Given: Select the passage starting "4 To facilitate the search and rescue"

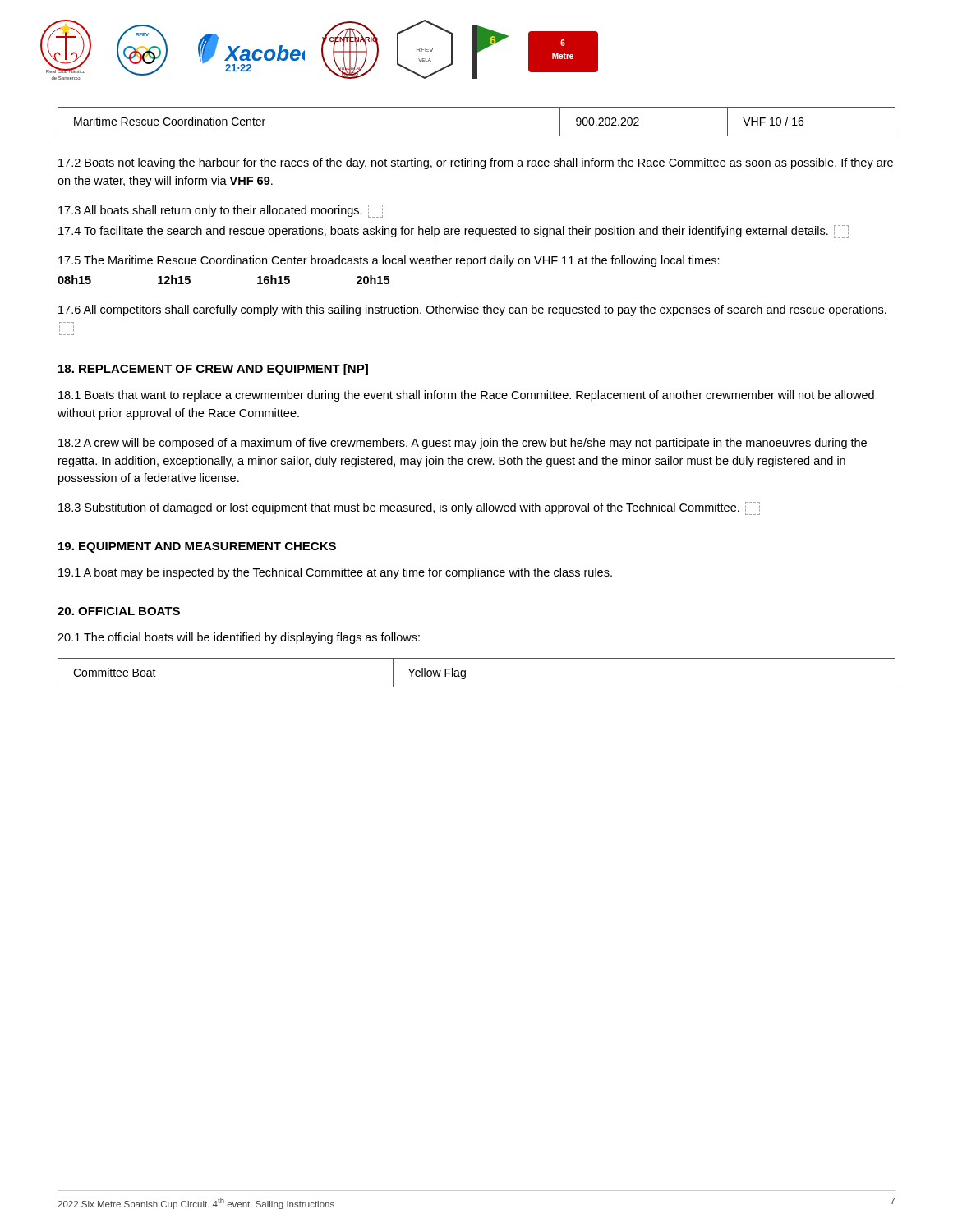Looking at the screenshot, I should tap(453, 231).
